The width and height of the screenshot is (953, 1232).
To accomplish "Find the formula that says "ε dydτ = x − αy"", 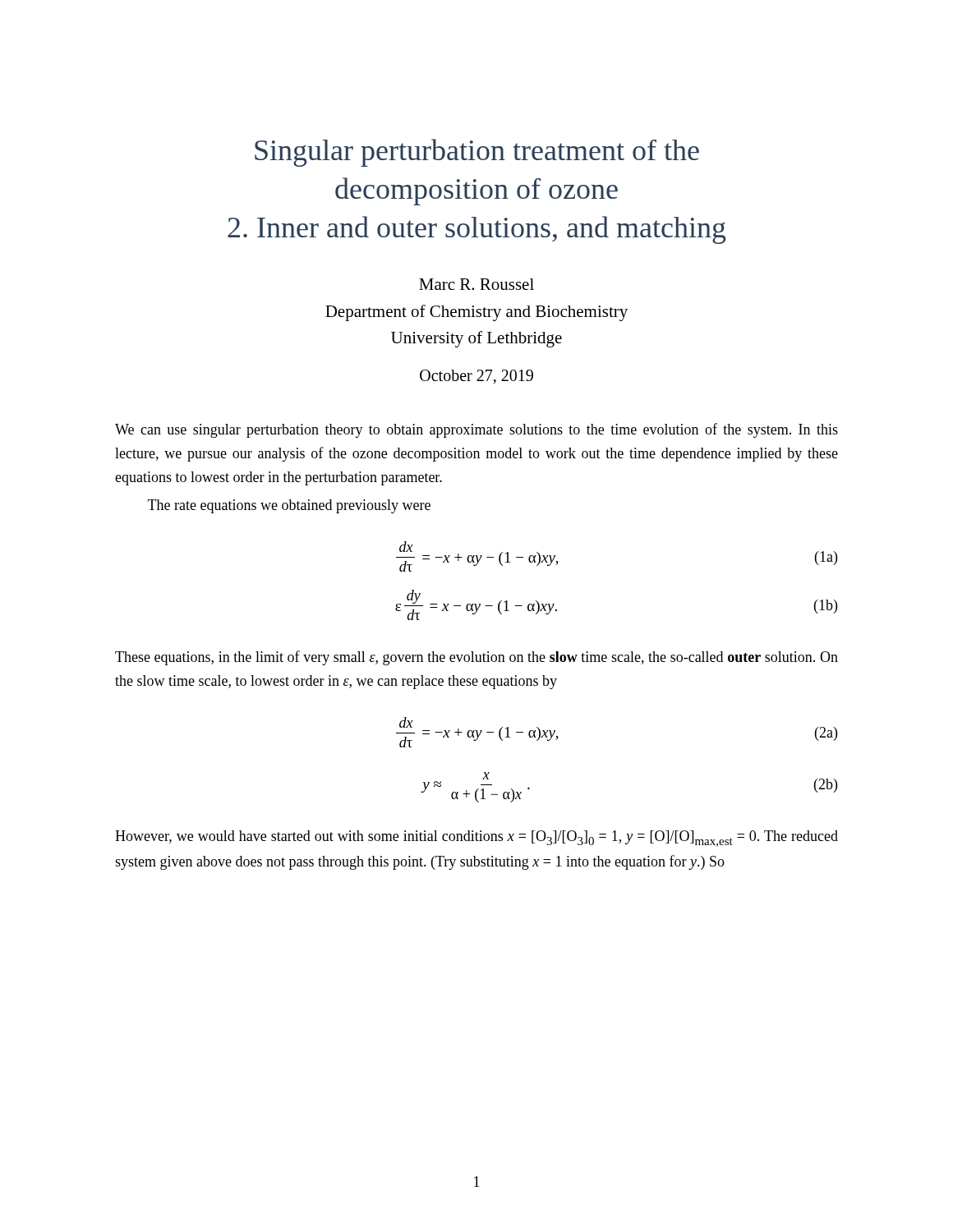I will coord(476,606).
